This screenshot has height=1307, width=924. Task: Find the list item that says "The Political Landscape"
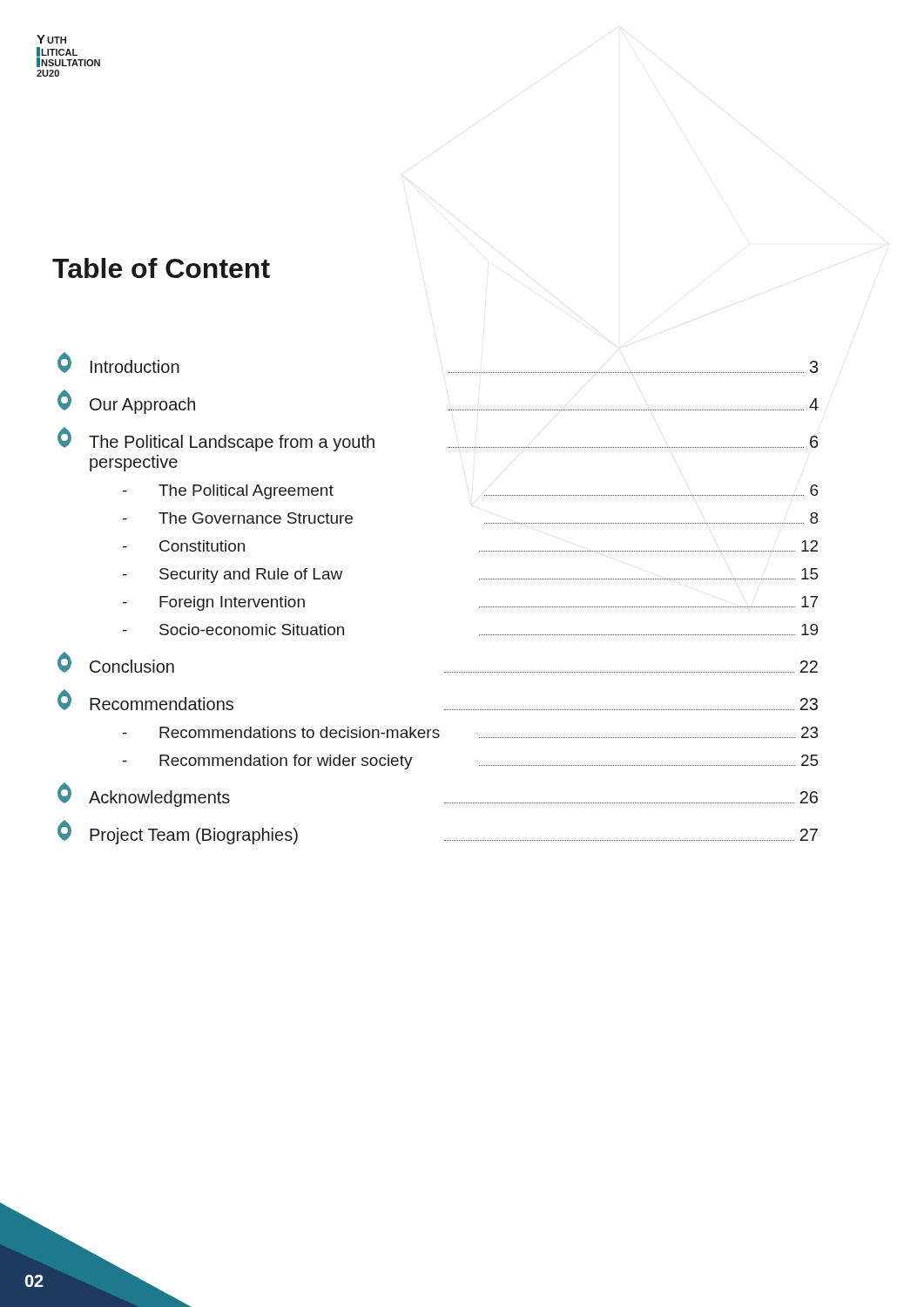222,439
